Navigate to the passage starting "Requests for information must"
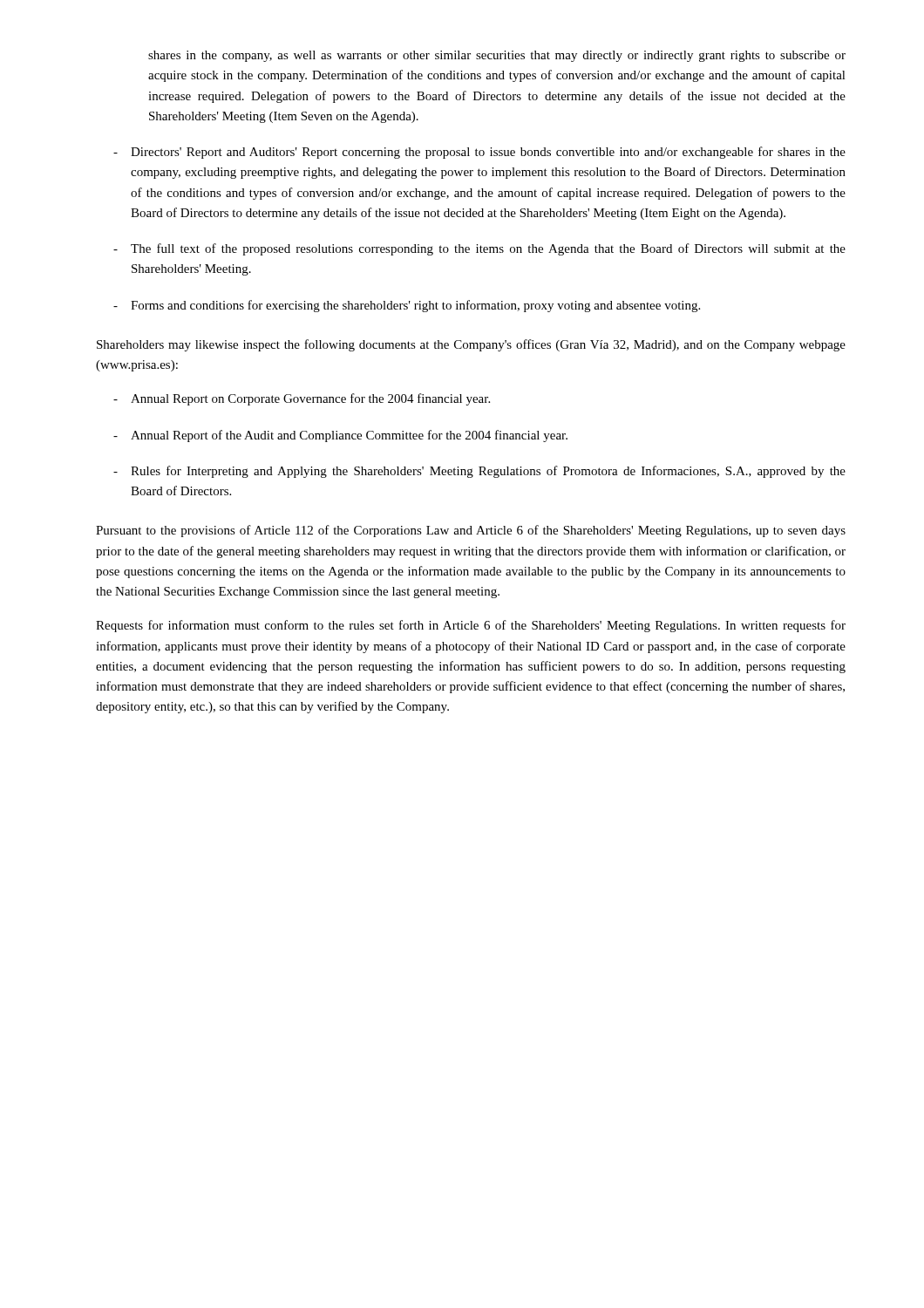 471,666
